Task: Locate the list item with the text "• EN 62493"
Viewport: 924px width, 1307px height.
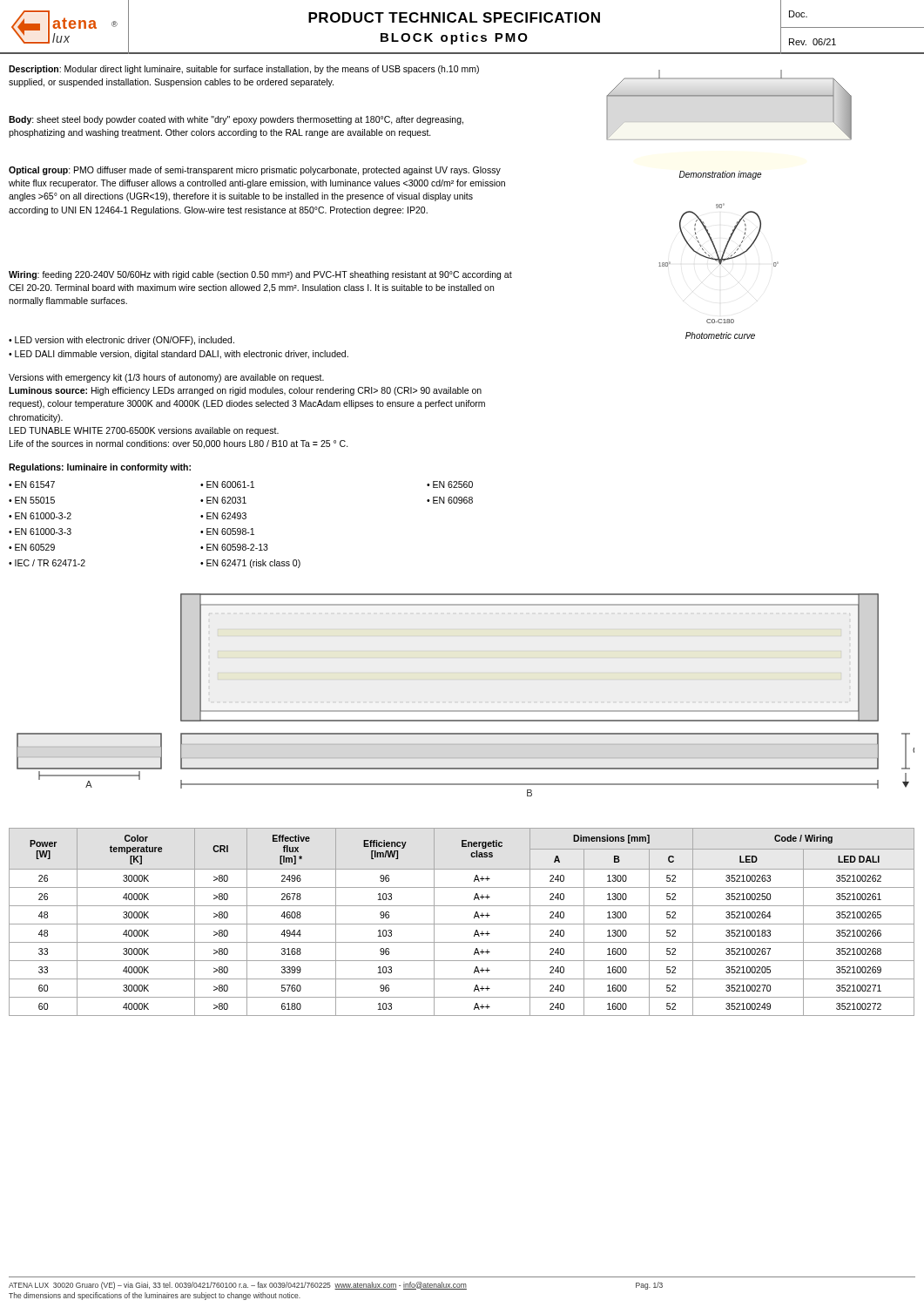Action: click(x=224, y=516)
